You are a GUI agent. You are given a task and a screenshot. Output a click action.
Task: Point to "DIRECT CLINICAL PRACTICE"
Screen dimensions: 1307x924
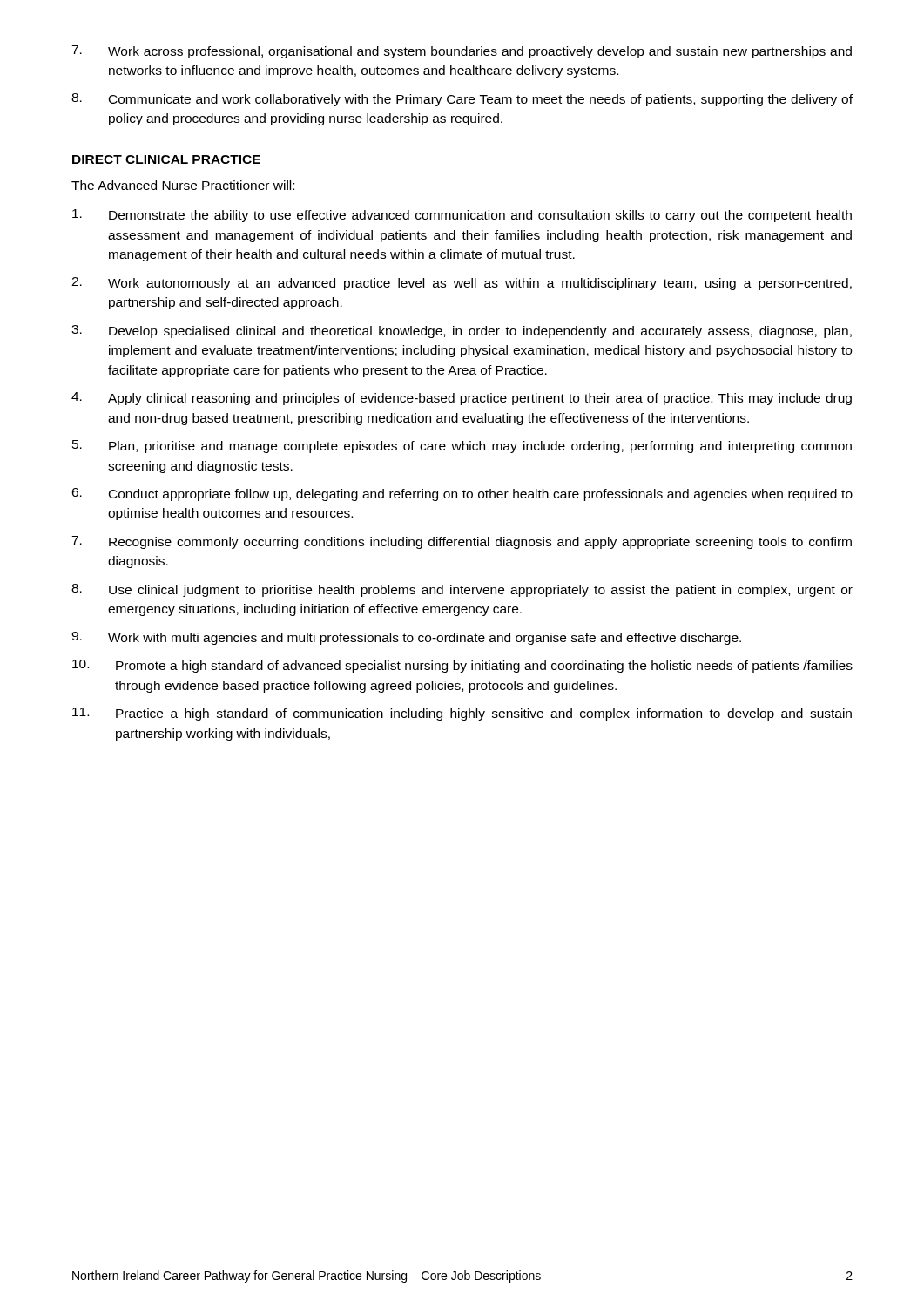point(166,159)
